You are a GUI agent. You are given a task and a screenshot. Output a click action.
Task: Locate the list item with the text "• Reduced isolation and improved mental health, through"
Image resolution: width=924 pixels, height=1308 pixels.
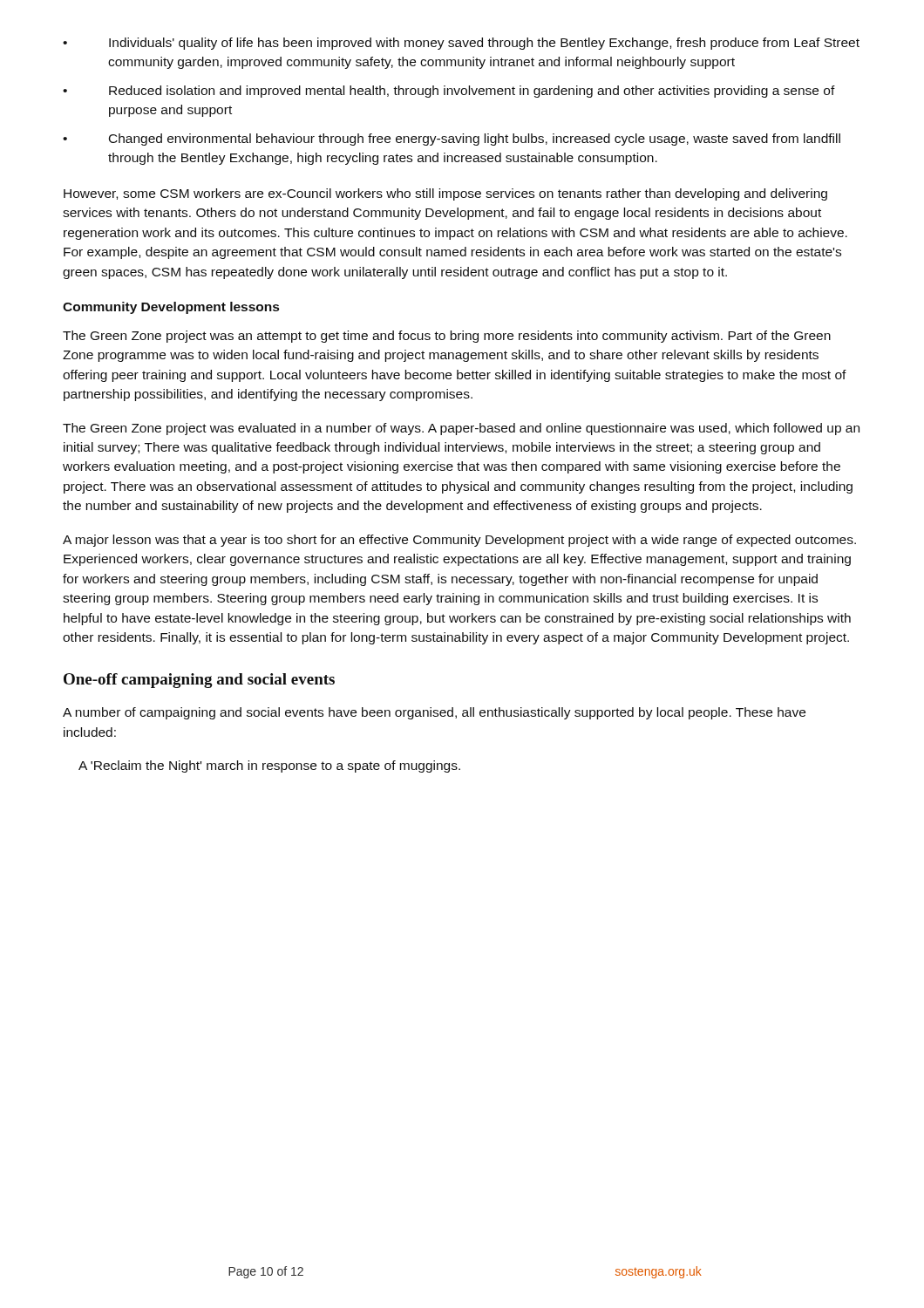coord(462,101)
